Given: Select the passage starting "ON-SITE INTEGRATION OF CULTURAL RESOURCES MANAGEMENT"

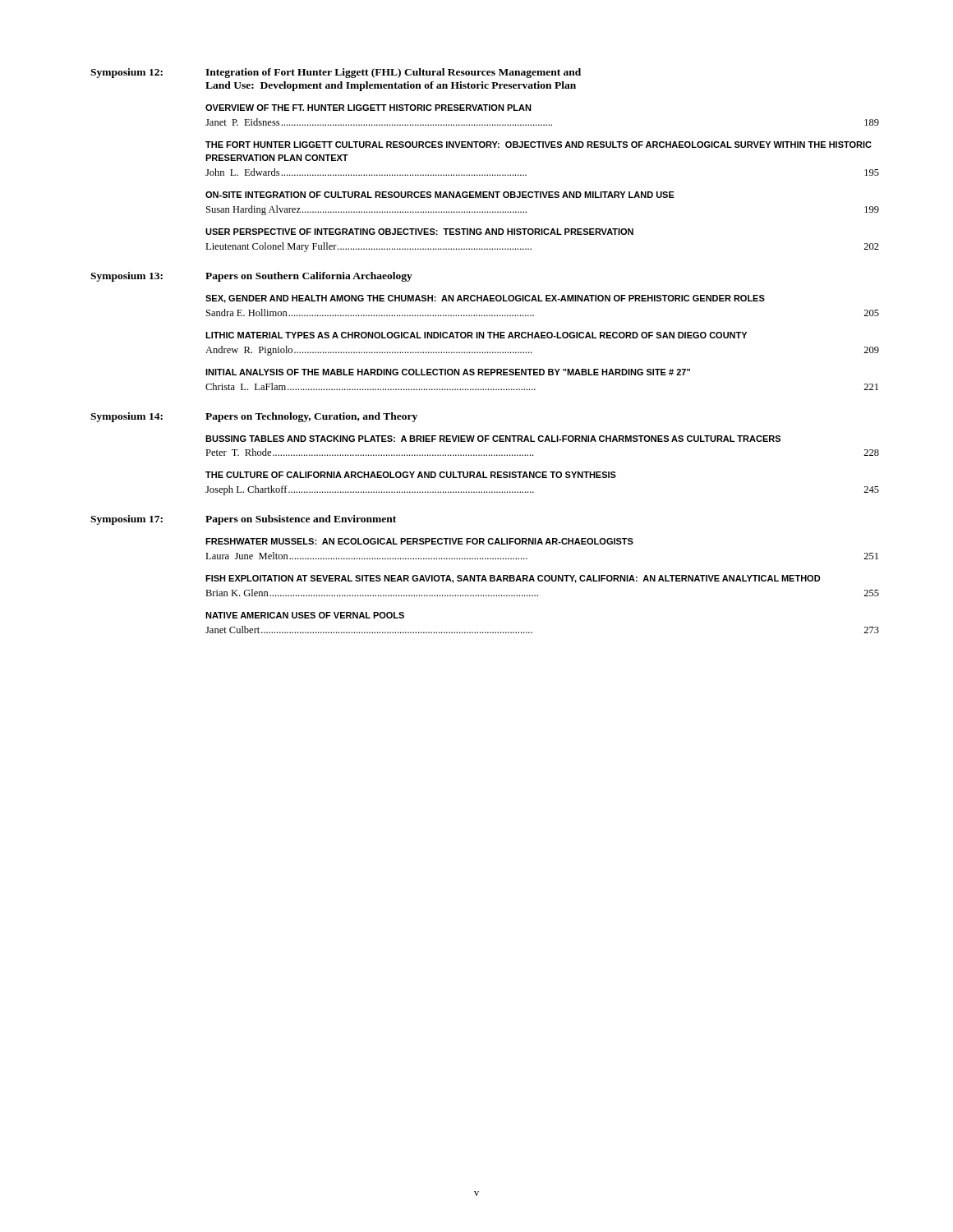Looking at the screenshot, I should point(542,202).
